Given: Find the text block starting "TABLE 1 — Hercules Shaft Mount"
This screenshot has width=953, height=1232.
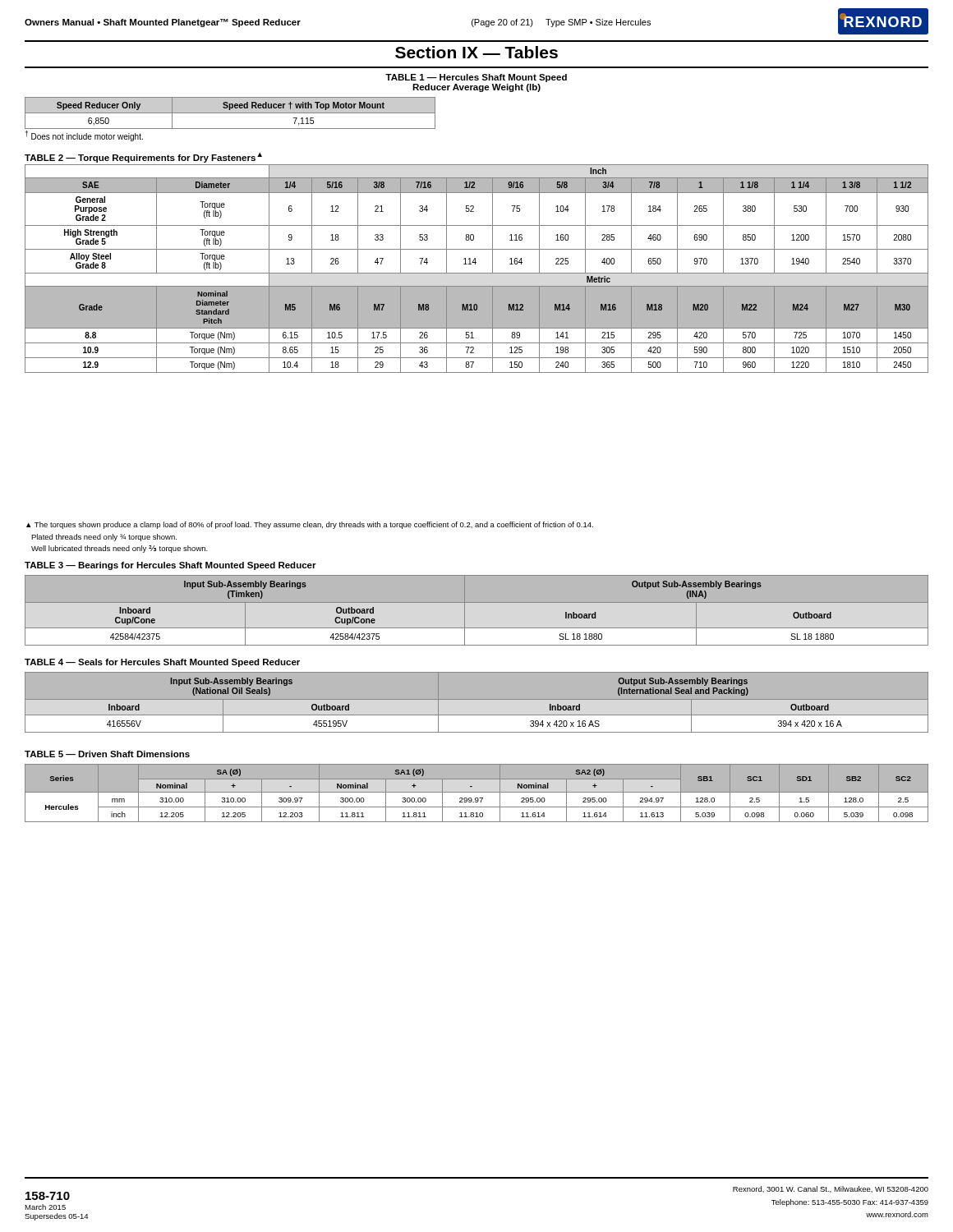Looking at the screenshot, I should point(476,82).
